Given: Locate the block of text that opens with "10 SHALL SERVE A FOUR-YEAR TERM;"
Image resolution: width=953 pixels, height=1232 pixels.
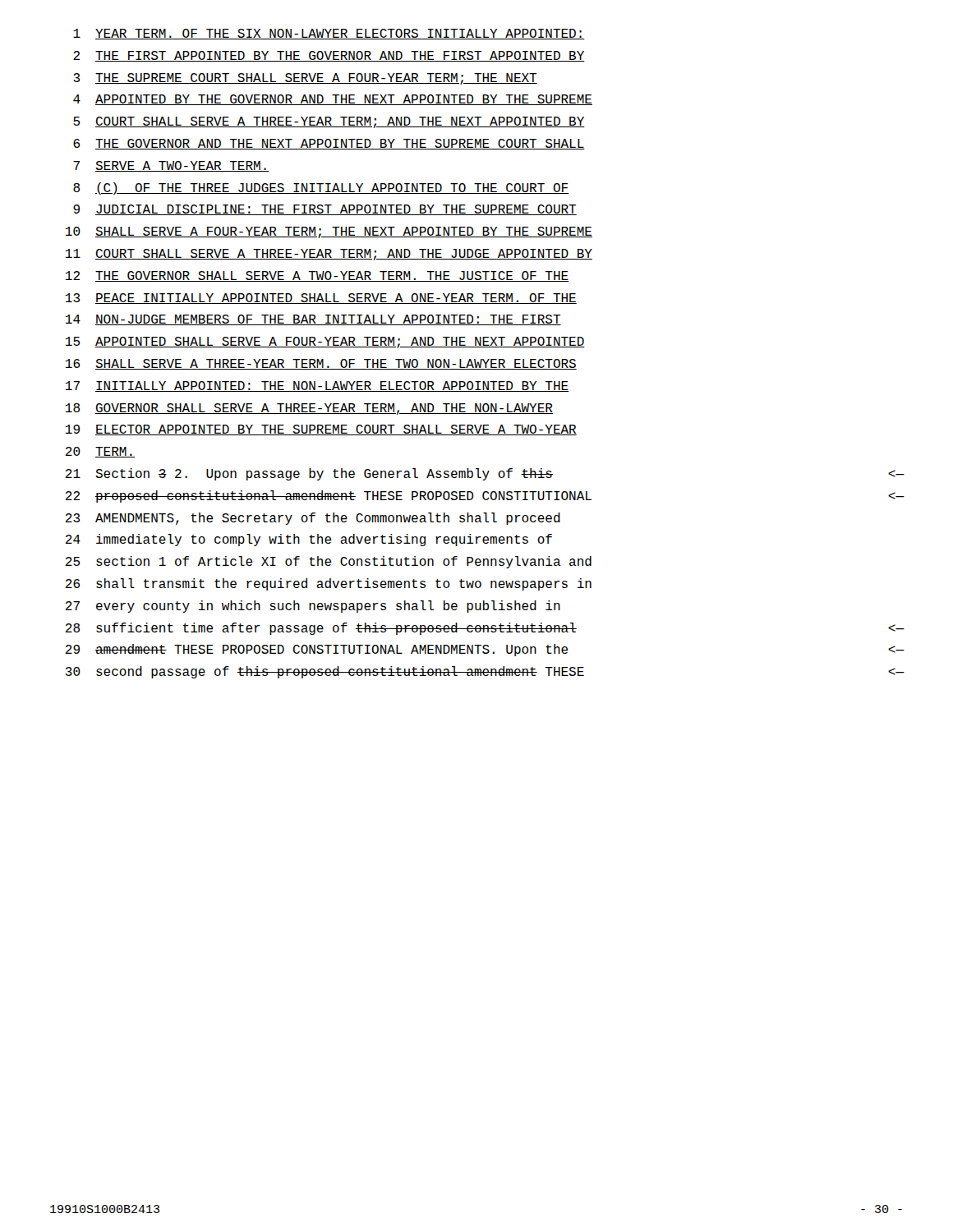Looking at the screenshot, I should pyautogui.click(x=476, y=233).
